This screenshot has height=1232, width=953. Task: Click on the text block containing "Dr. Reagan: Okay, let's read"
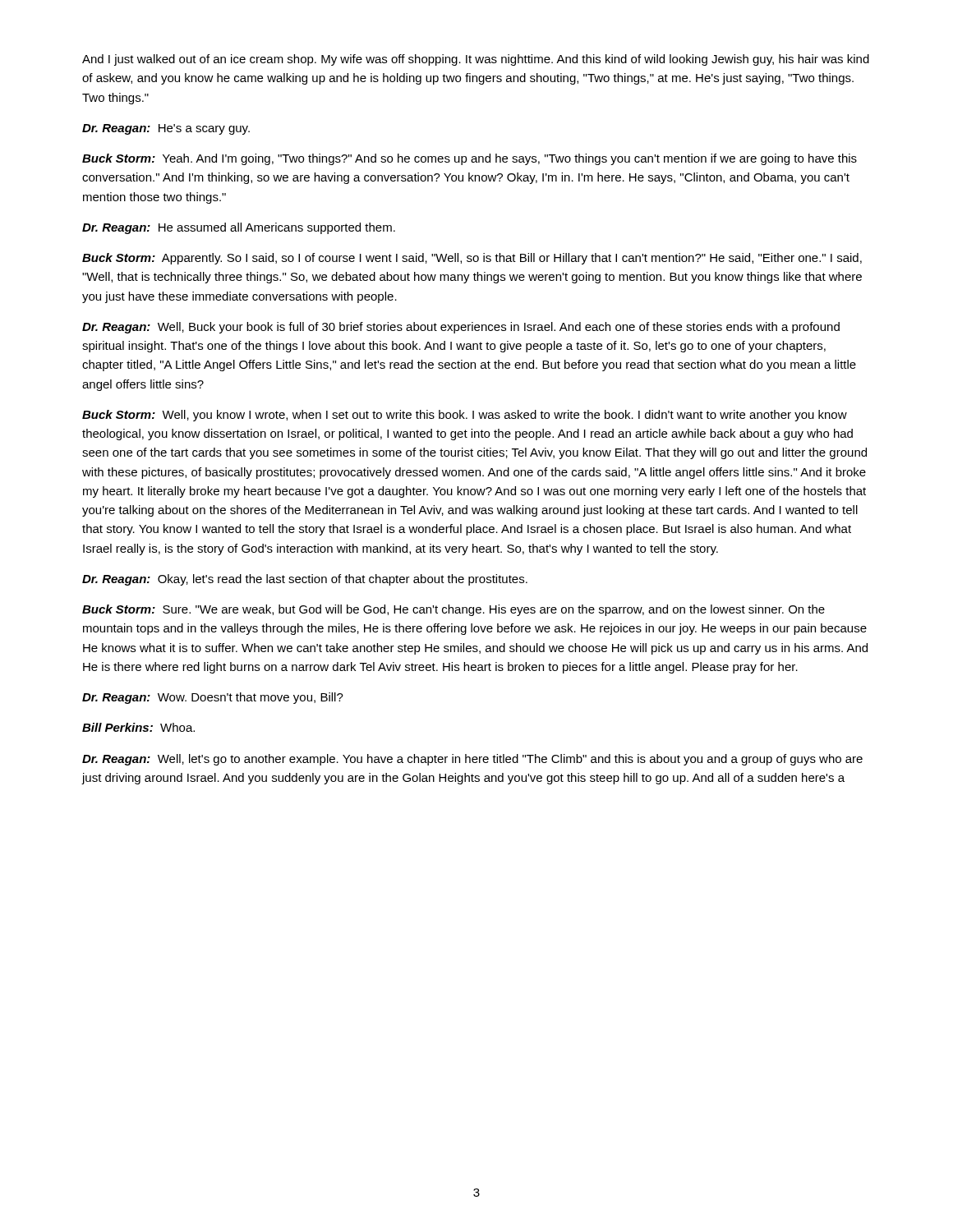305,578
